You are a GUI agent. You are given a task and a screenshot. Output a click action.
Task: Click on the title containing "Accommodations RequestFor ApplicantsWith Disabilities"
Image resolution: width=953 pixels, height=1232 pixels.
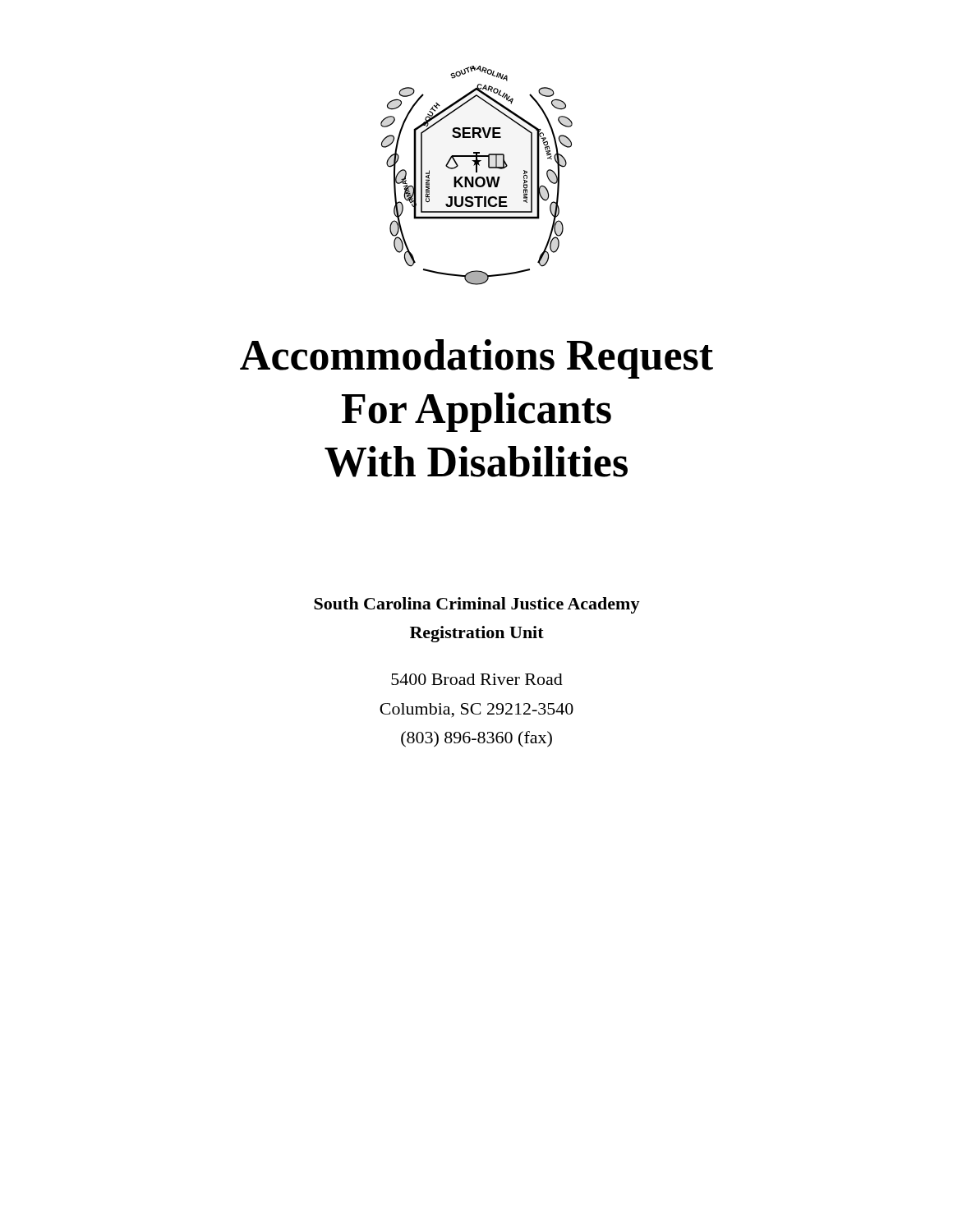(x=476, y=409)
